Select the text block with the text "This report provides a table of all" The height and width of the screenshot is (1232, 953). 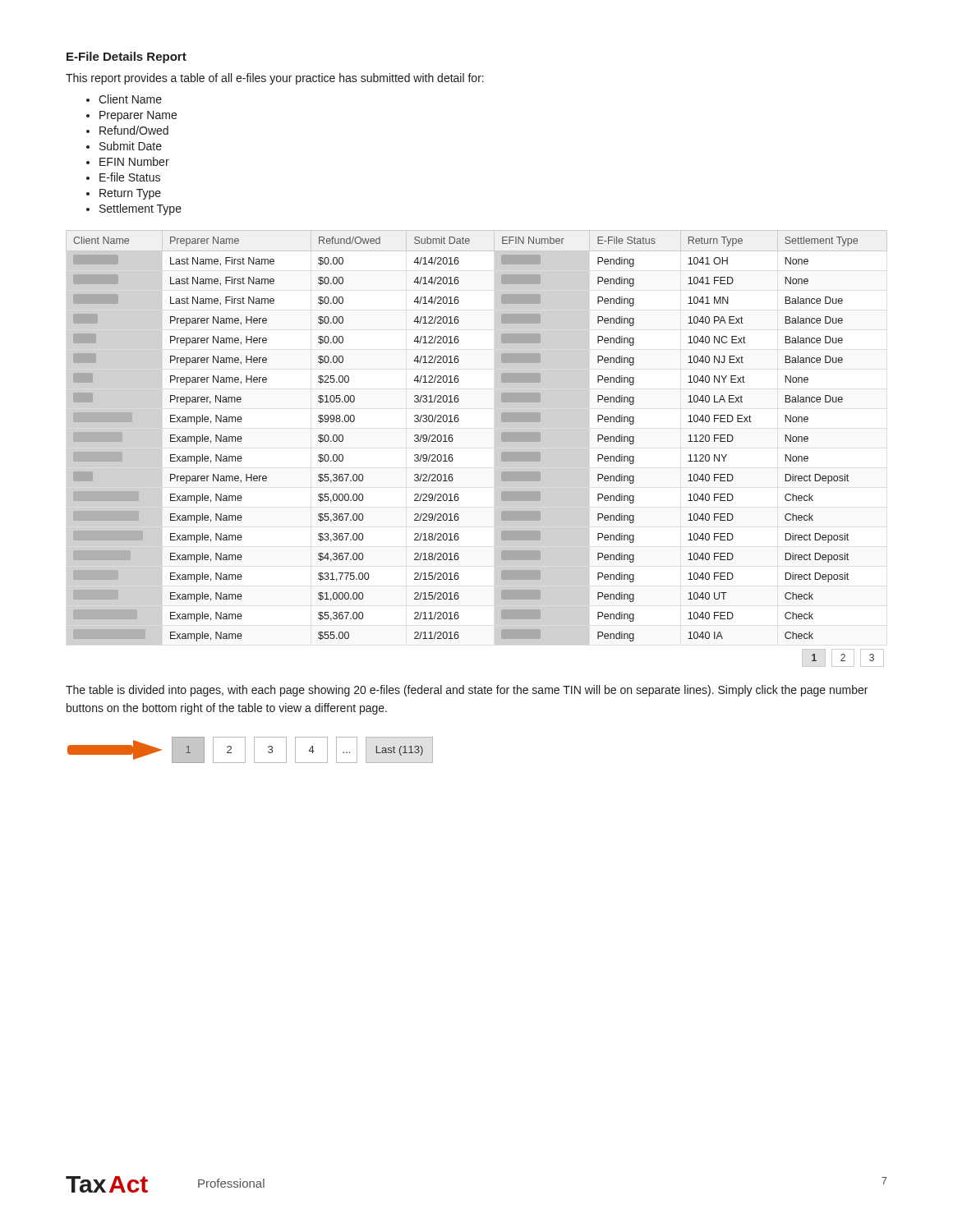coord(275,78)
